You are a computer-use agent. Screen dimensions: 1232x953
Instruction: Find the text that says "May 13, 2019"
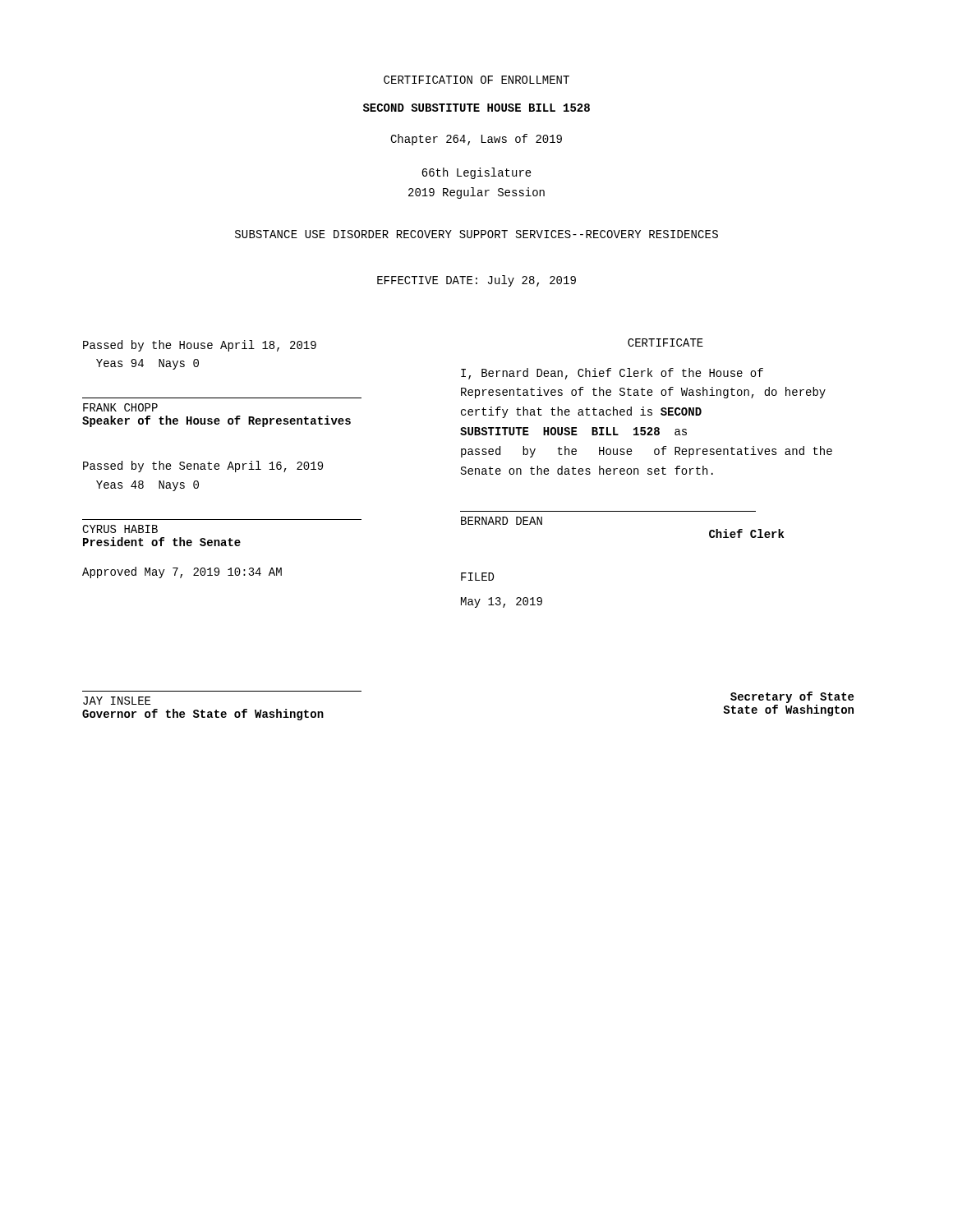(x=502, y=602)
